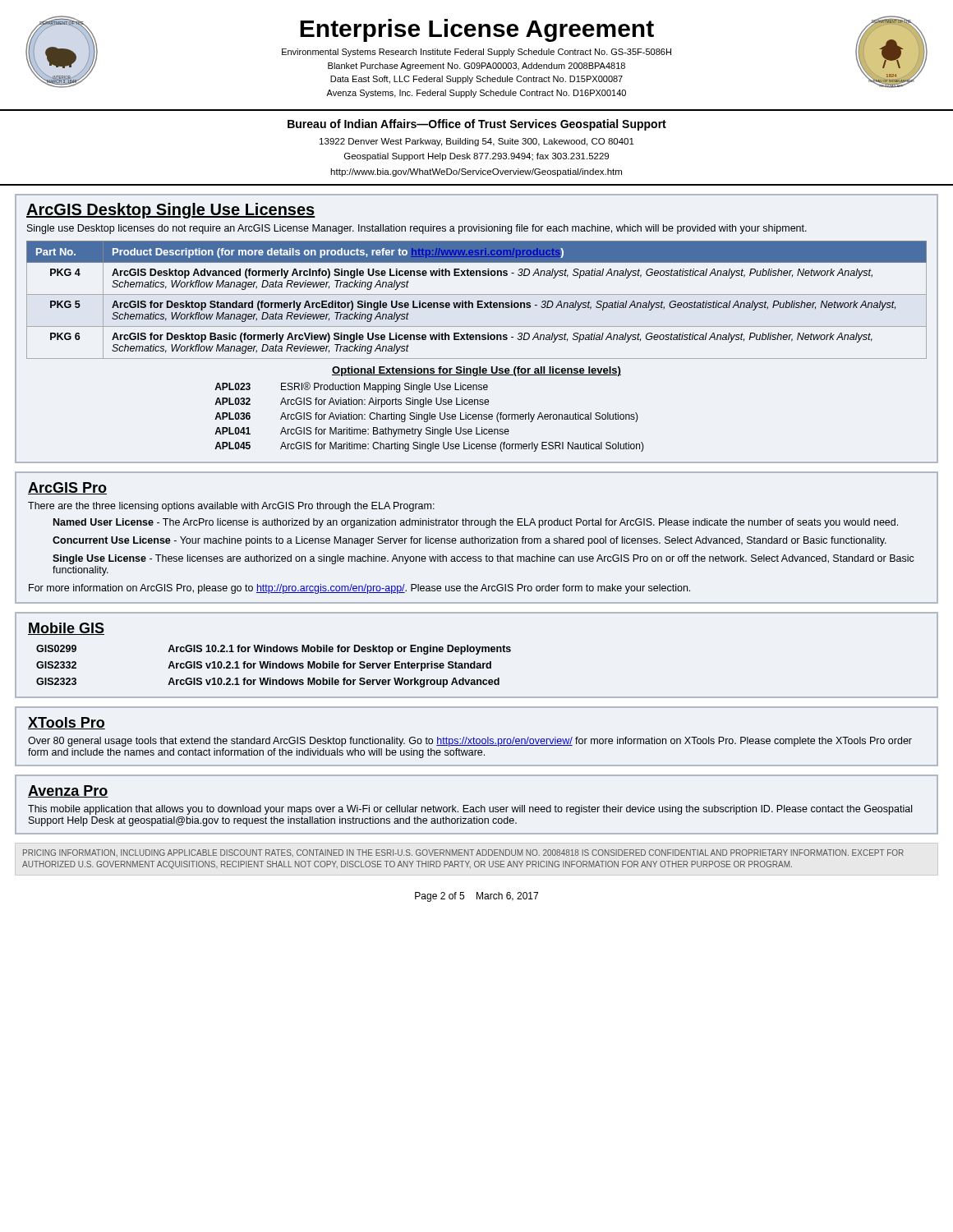Click on the text block with the text "13922 Denver West Parkway, Building 54, Suite"
953x1232 pixels.
476,156
